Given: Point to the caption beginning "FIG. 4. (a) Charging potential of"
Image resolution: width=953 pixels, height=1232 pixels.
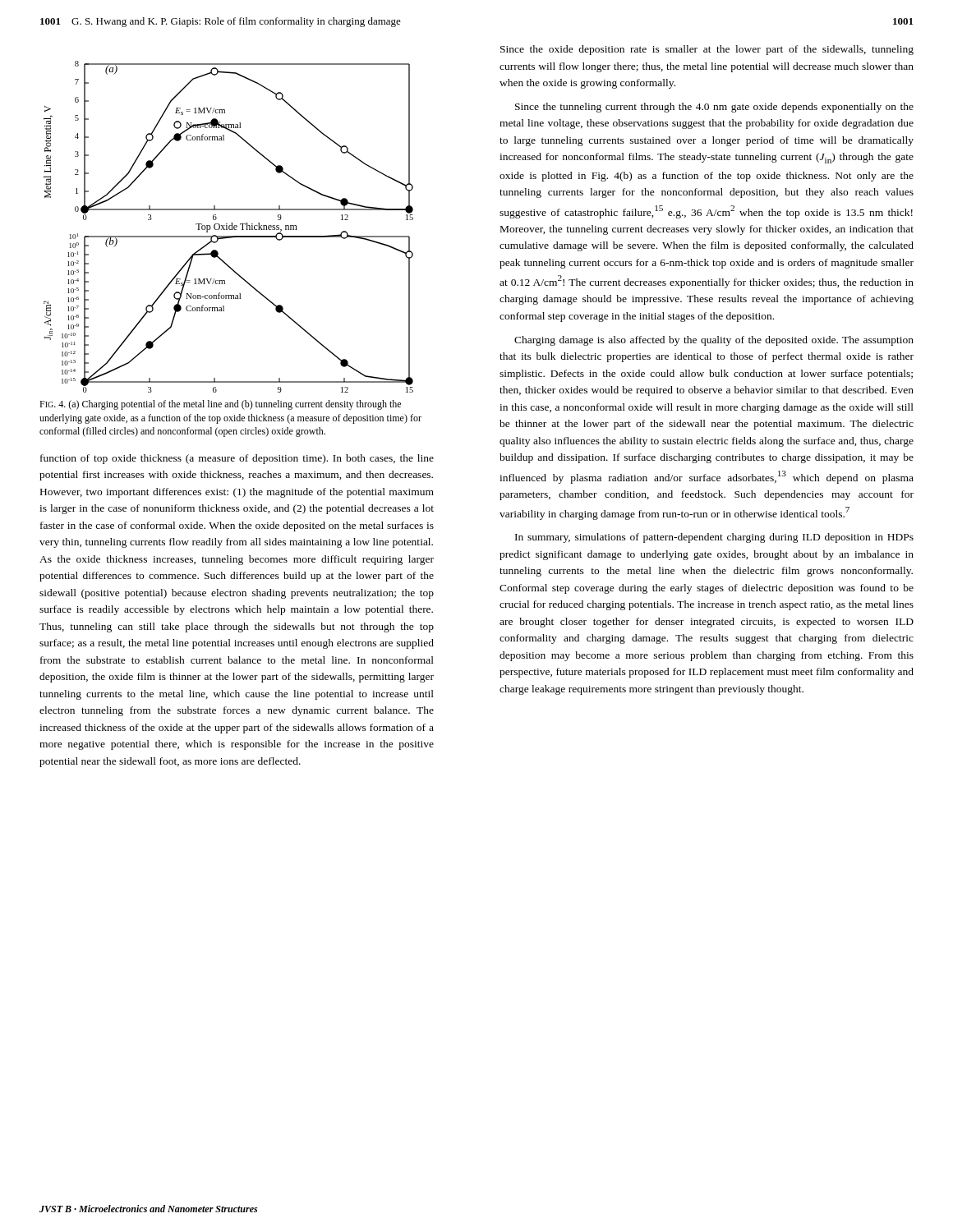Looking at the screenshot, I should tap(230, 418).
